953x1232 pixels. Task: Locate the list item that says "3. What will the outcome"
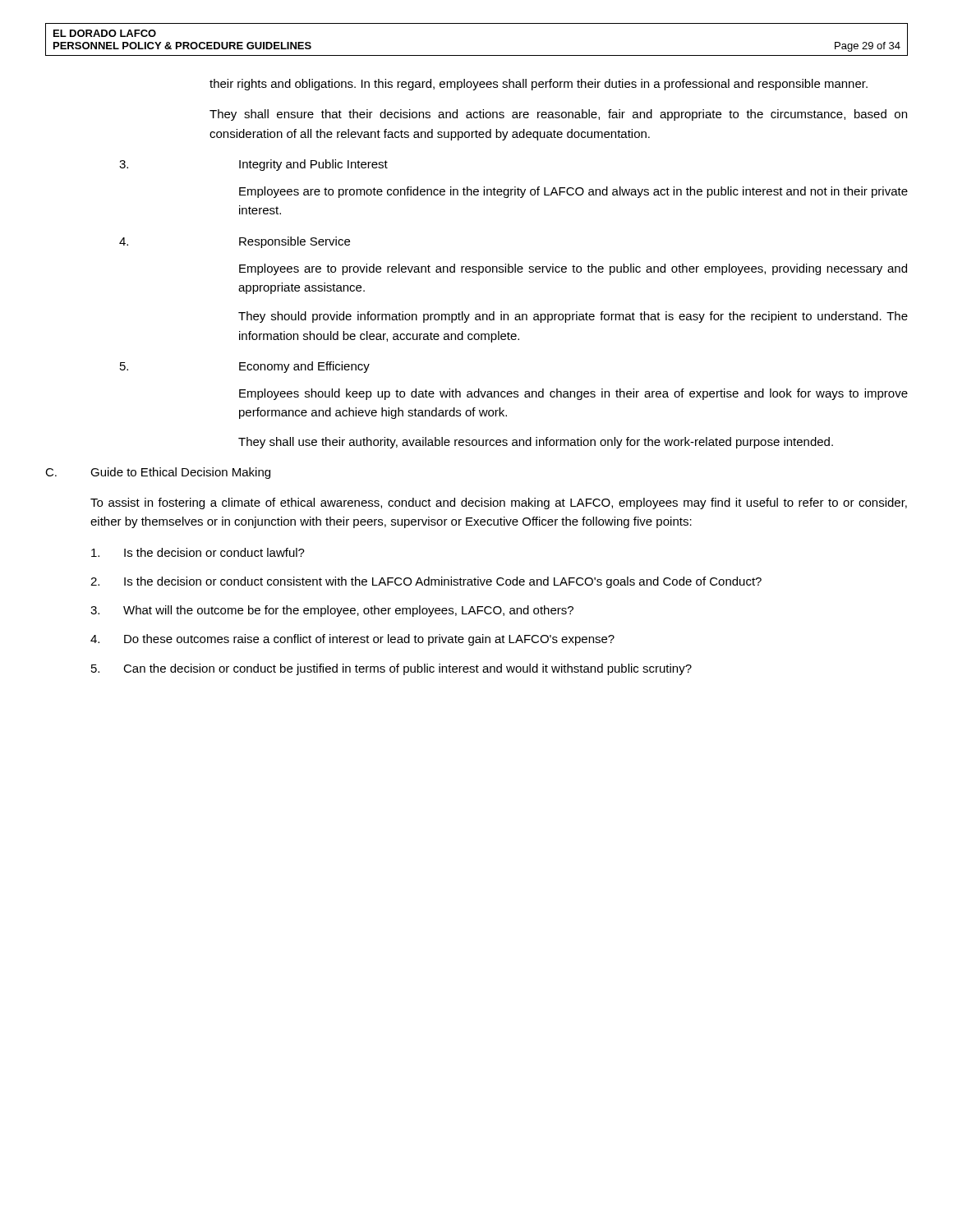point(499,610)
